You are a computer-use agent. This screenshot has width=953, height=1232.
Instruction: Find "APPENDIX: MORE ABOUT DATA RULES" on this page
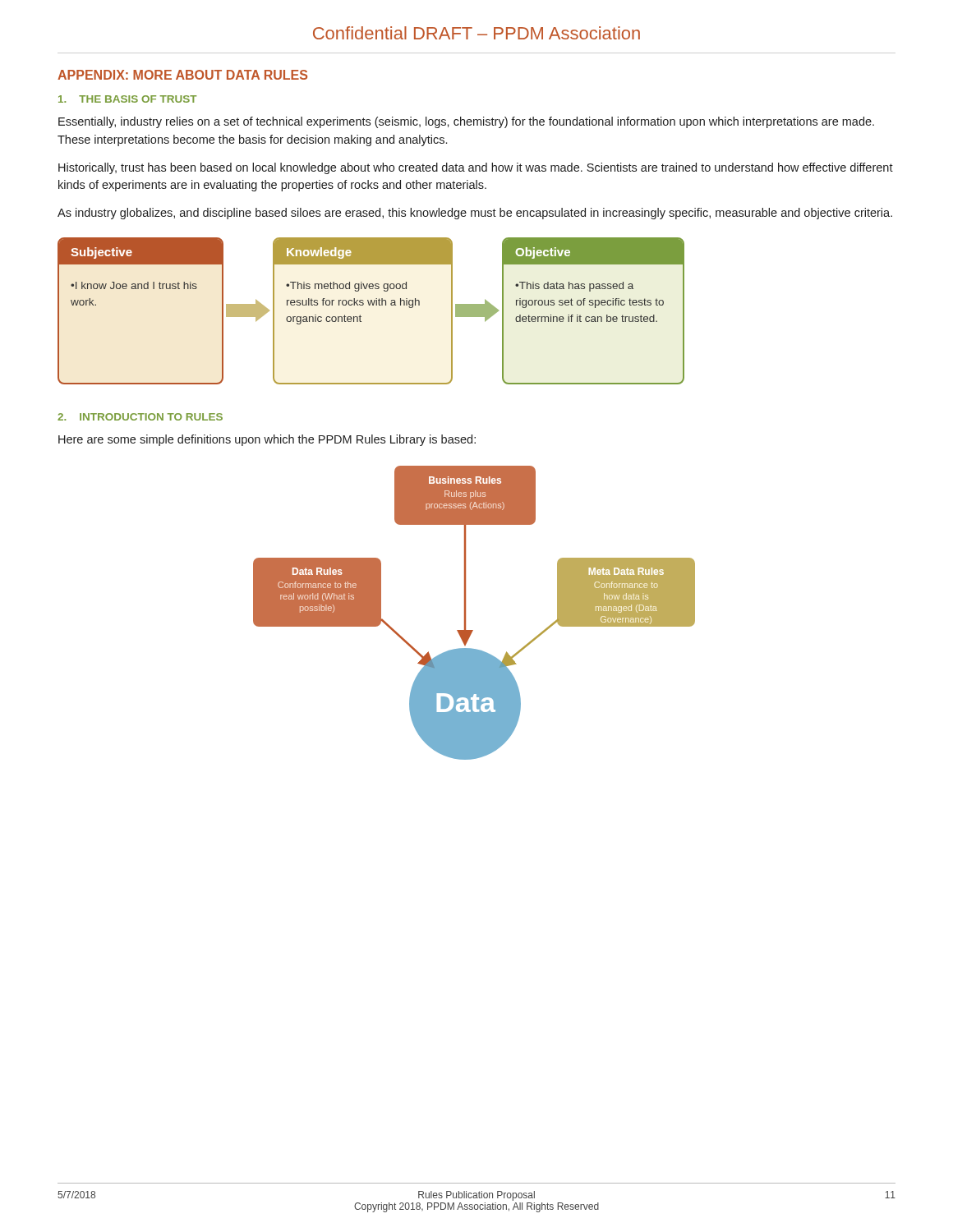(x=183, y=75)
